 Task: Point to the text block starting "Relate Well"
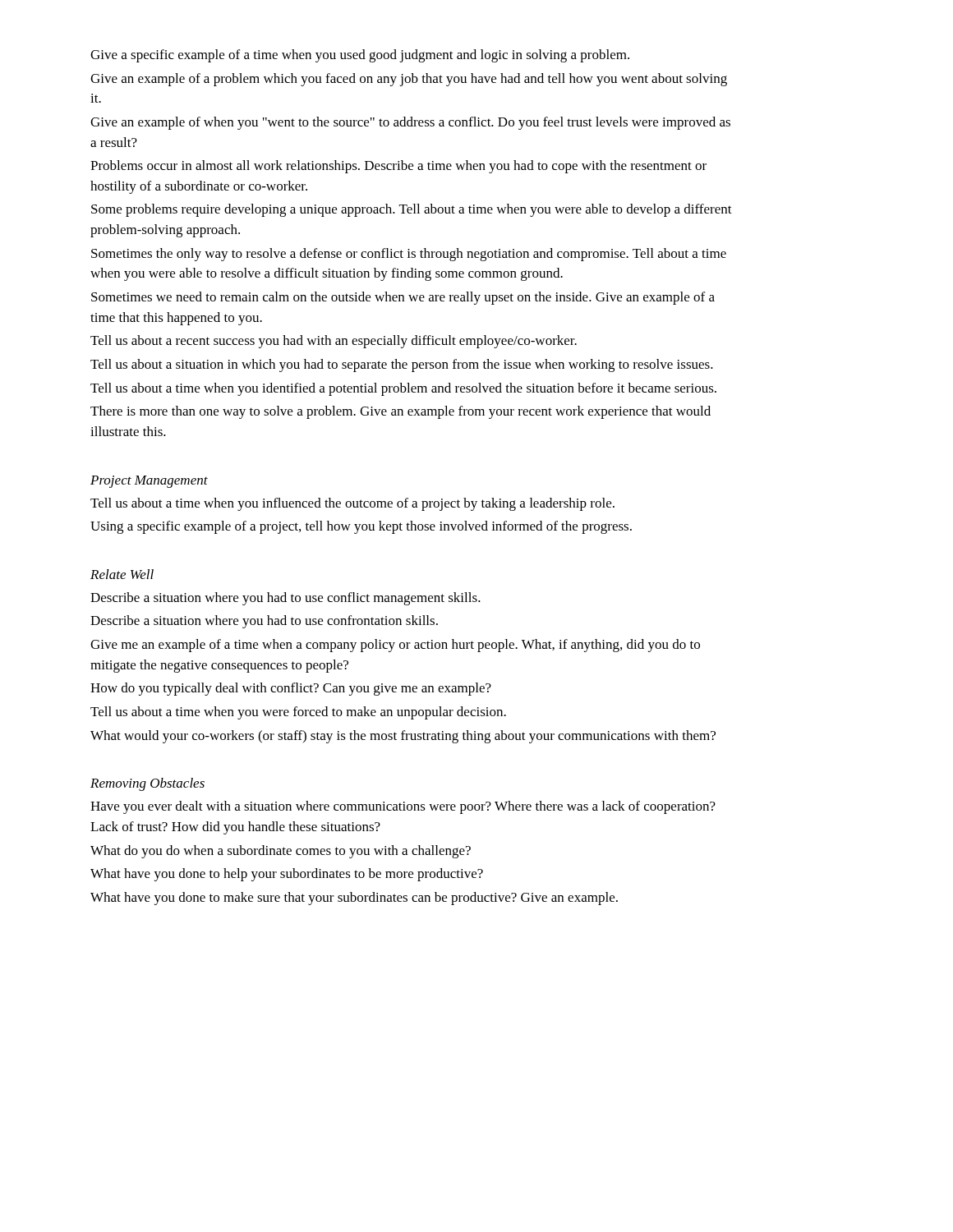pos(122,574)
